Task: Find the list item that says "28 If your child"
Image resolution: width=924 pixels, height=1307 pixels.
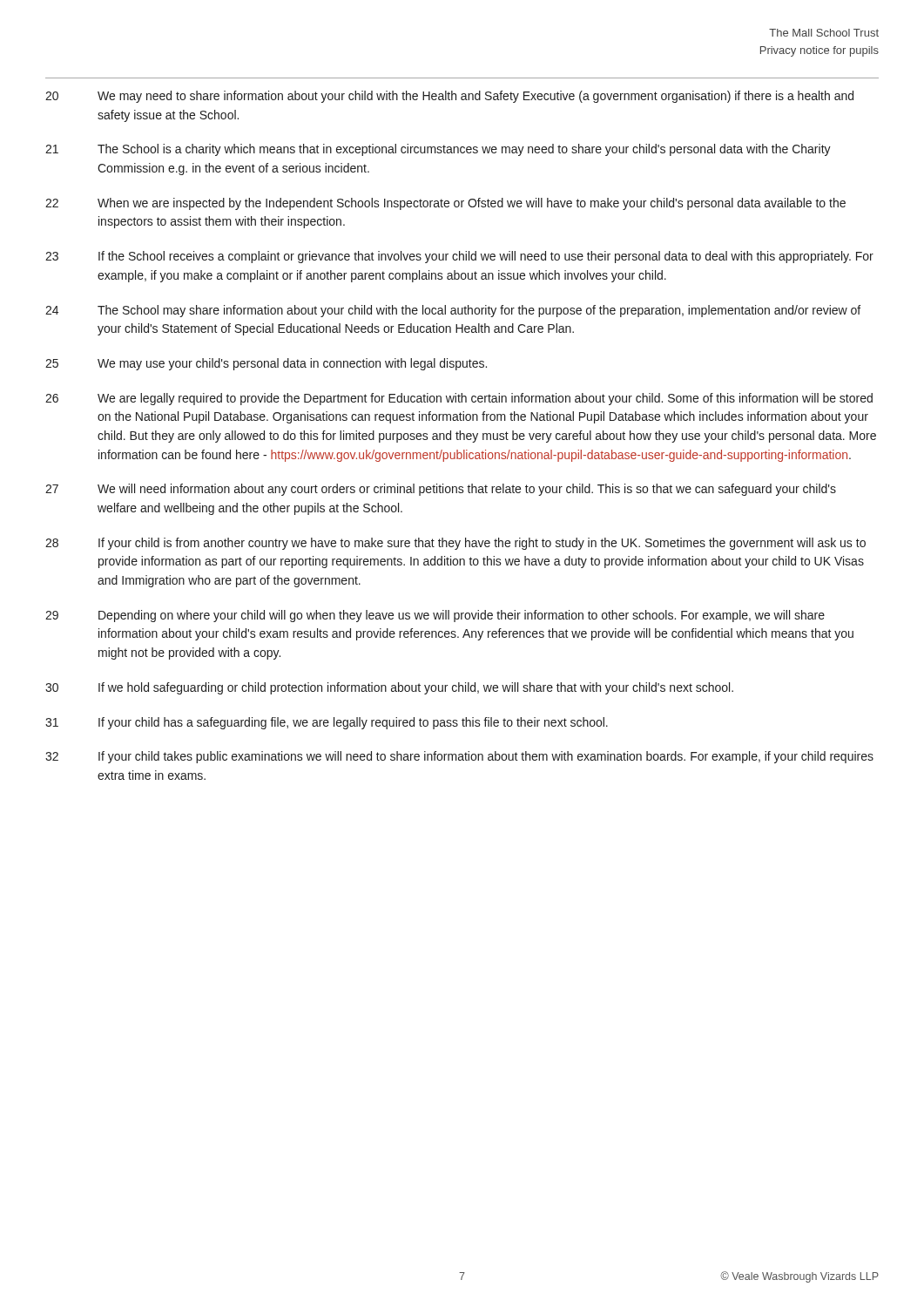Action: click(462, 562)
